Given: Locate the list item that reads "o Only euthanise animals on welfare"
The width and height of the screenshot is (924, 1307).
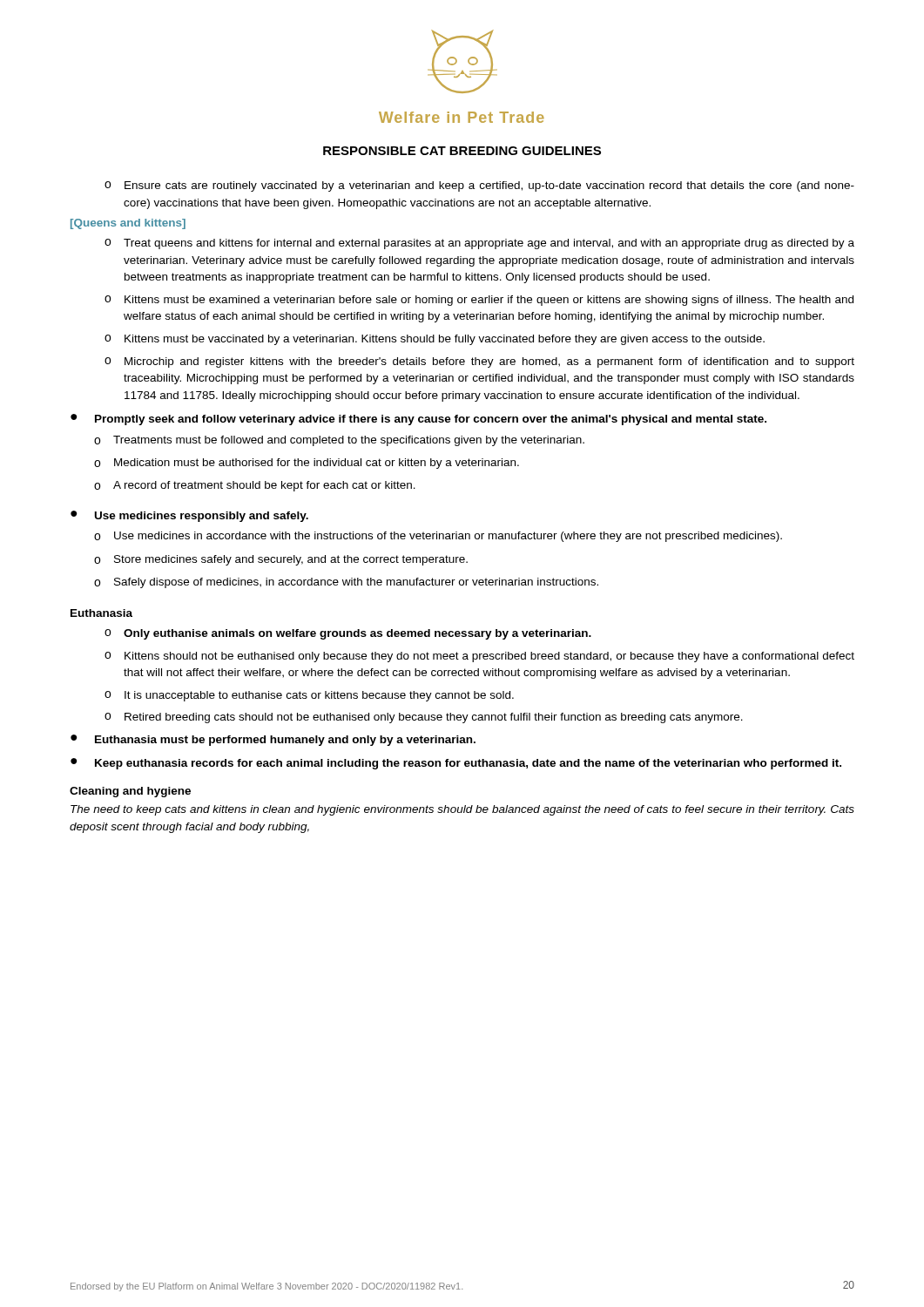Looking at the screenshot, I should click(479, 675).
